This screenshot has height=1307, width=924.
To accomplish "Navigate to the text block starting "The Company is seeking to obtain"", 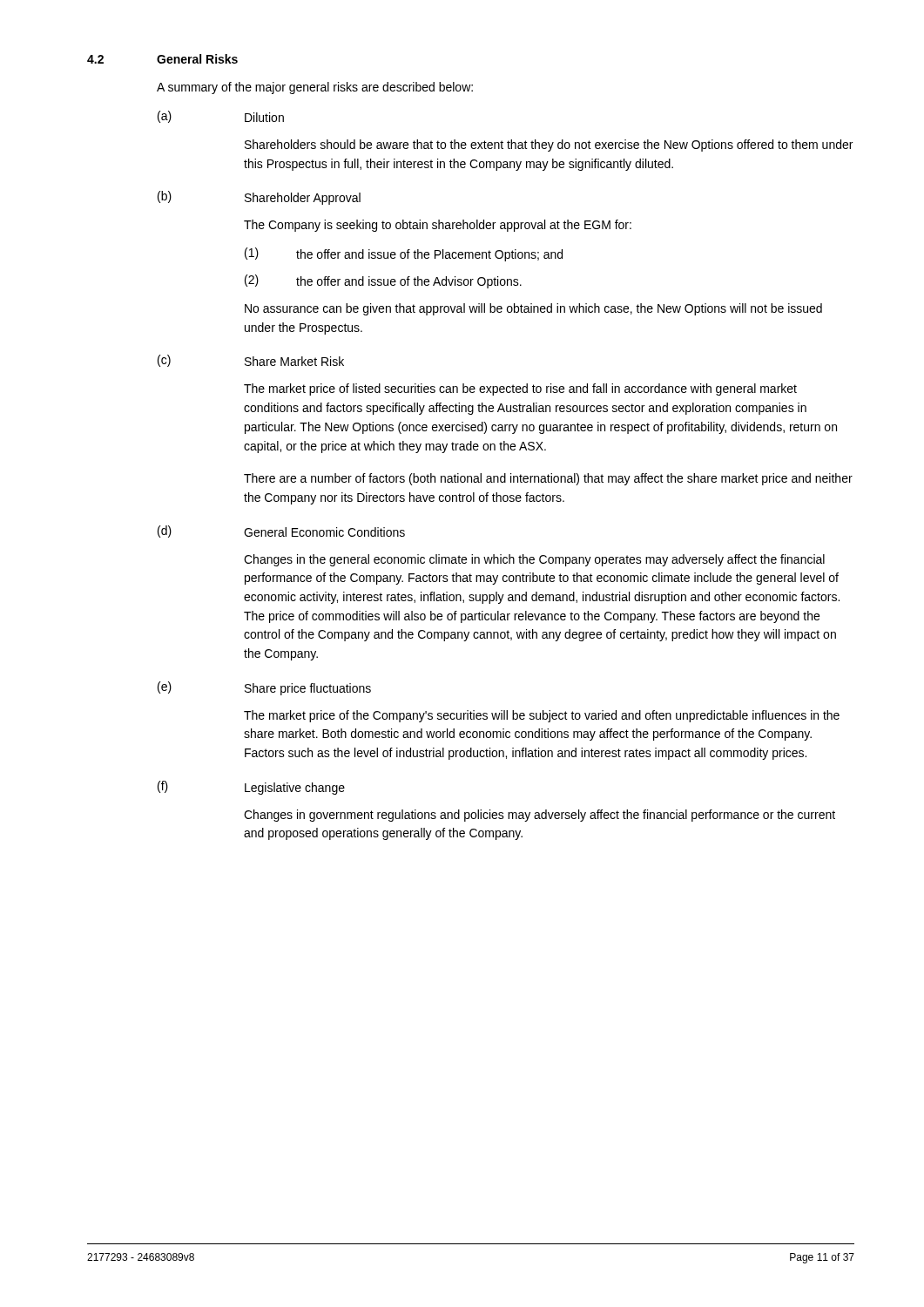I will [x=438, y=225].
